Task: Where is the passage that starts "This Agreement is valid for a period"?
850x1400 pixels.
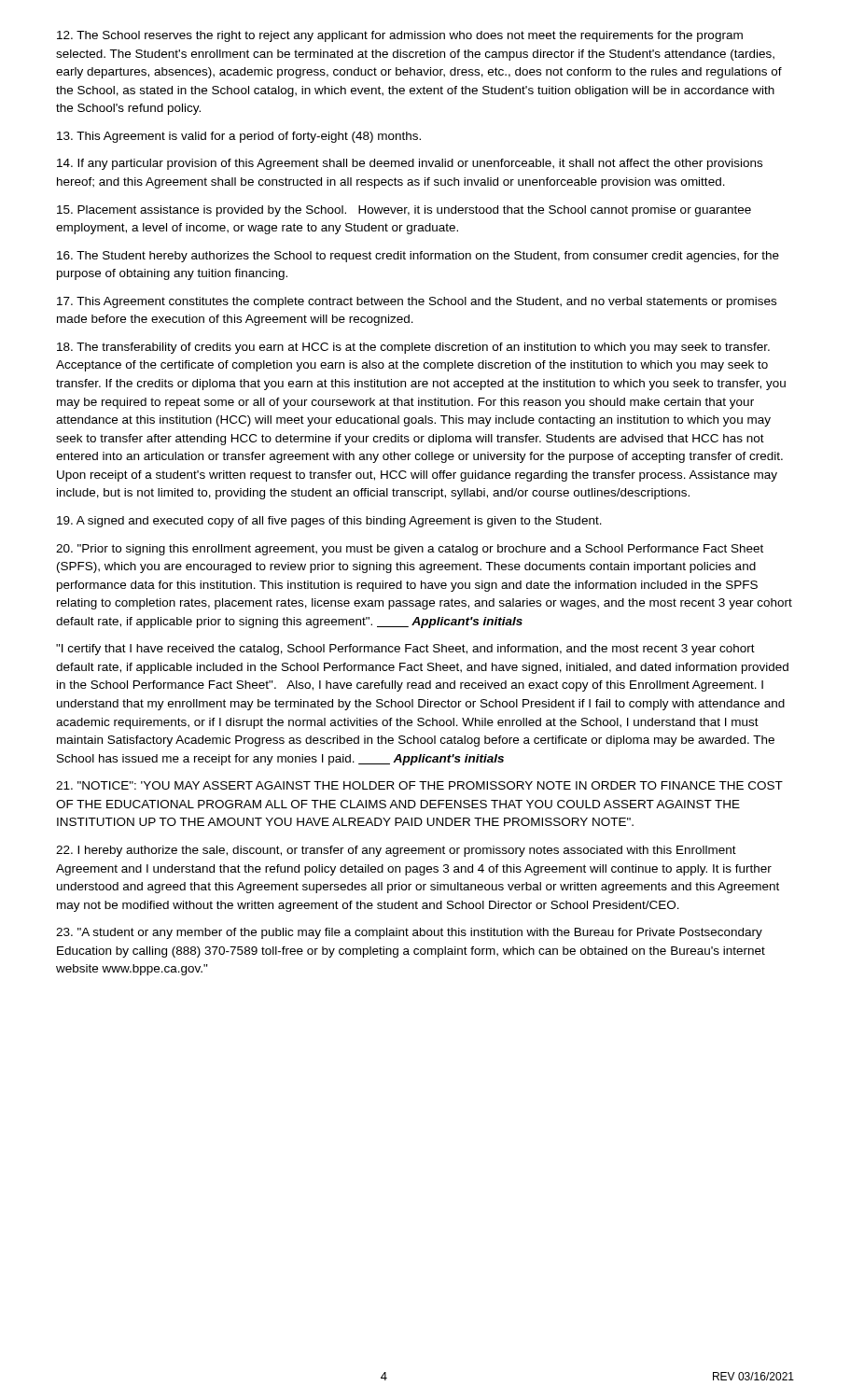Action: (x=239, y=136)
